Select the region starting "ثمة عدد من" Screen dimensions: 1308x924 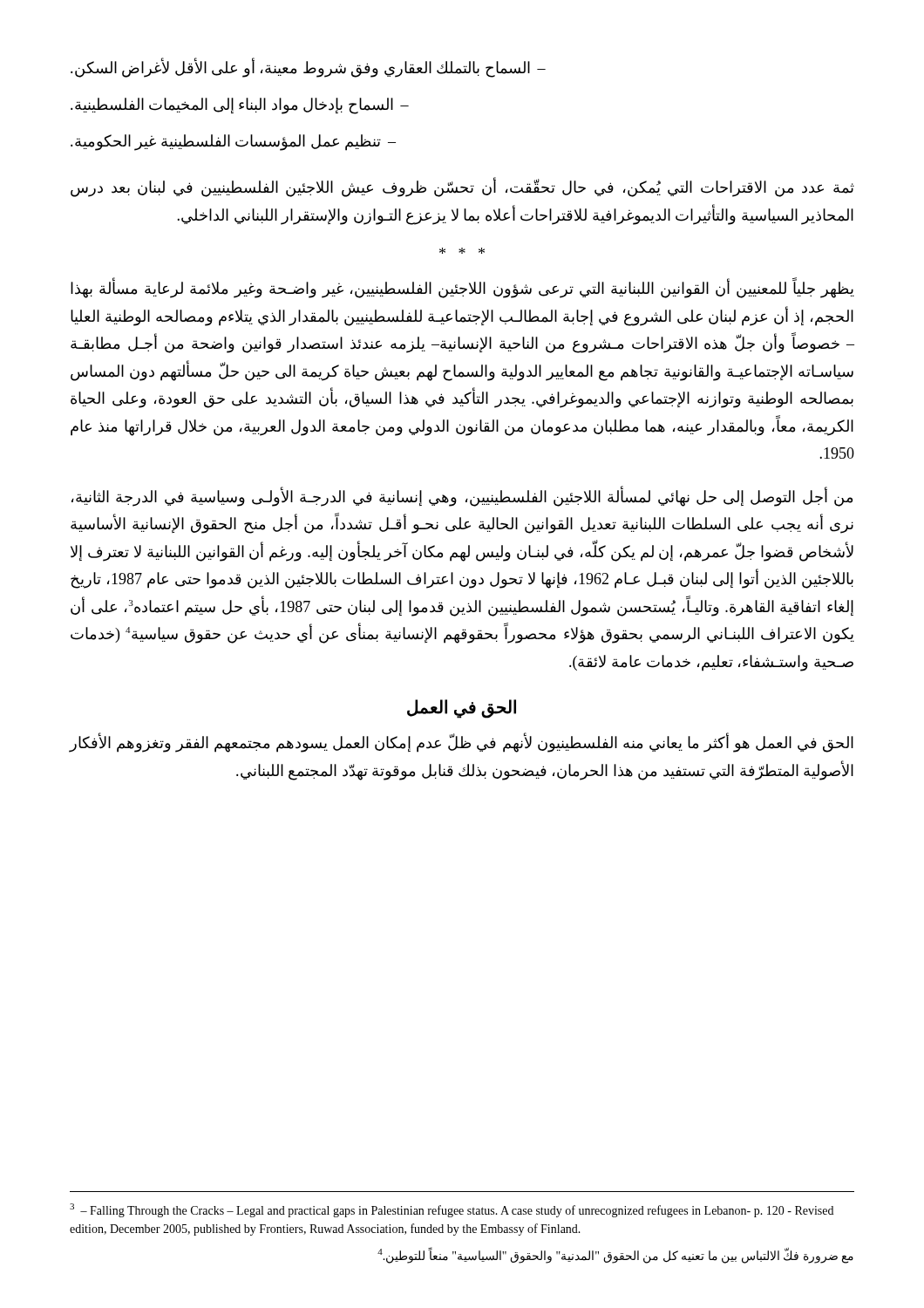[462, 201]
